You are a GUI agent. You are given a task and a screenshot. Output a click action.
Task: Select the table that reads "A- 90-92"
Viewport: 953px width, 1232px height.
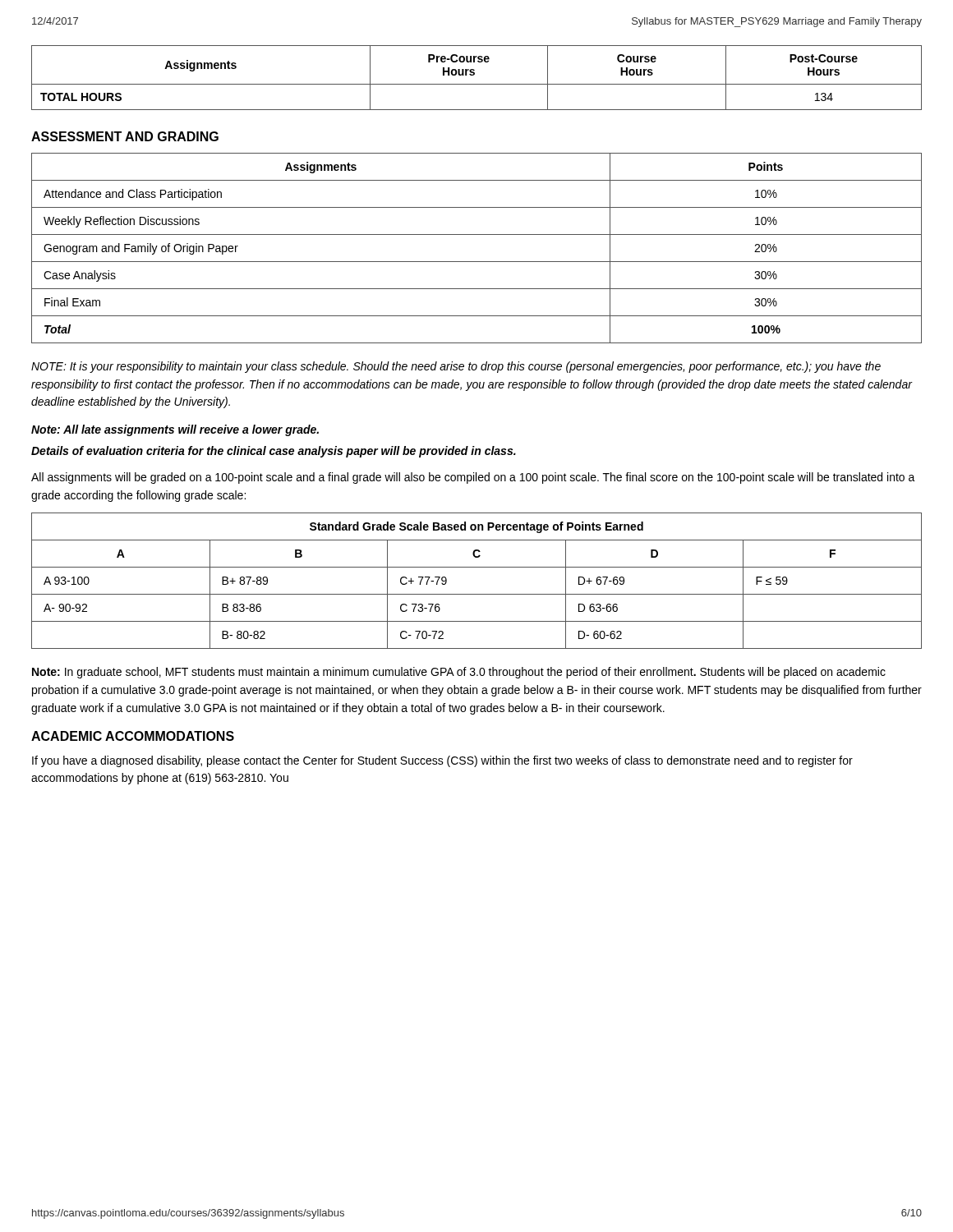point(476,581)
